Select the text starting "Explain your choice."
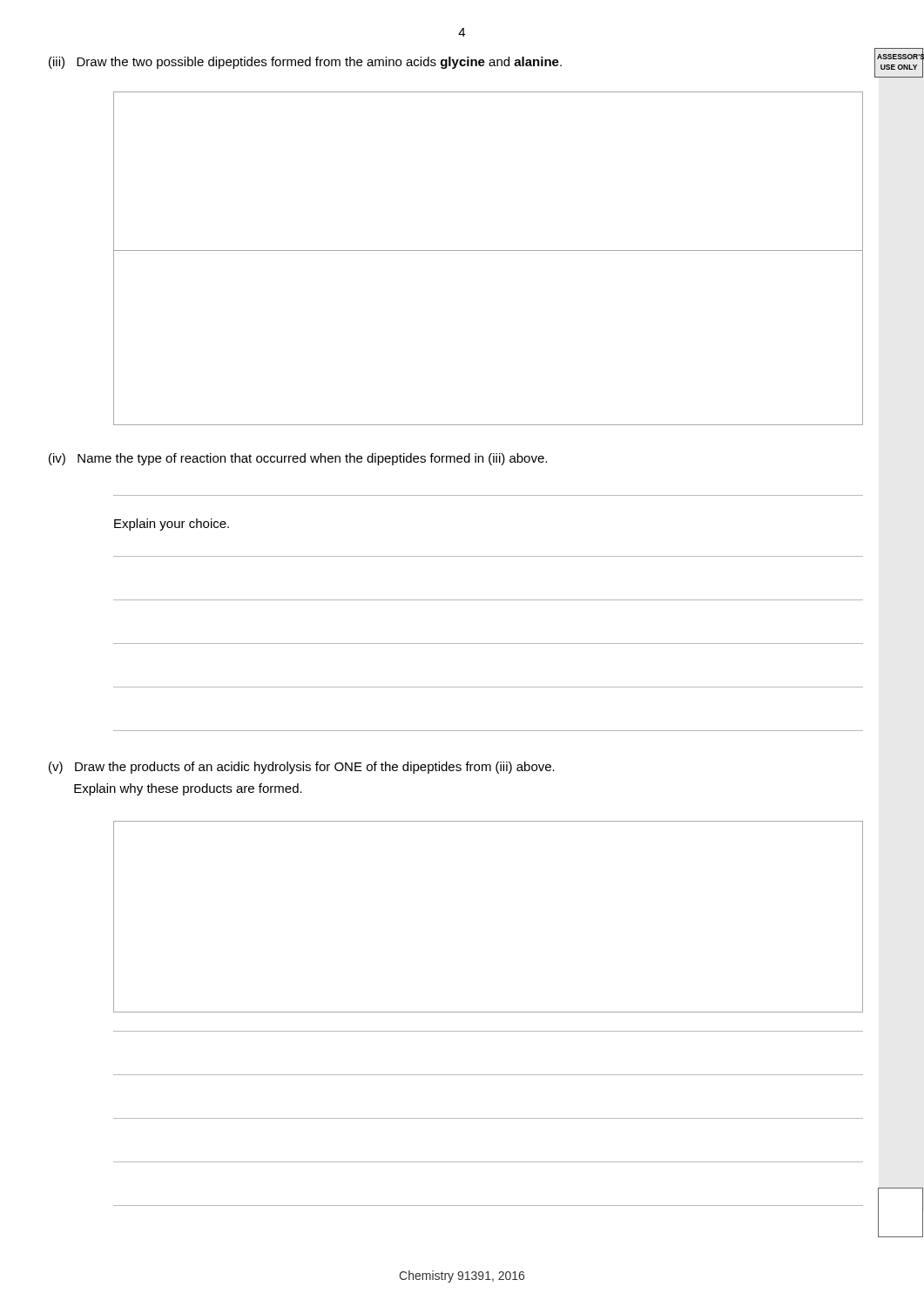Image resolution: width=924 pixels, height=1307 pixels. pyautogui.click(x=172, y=523)
